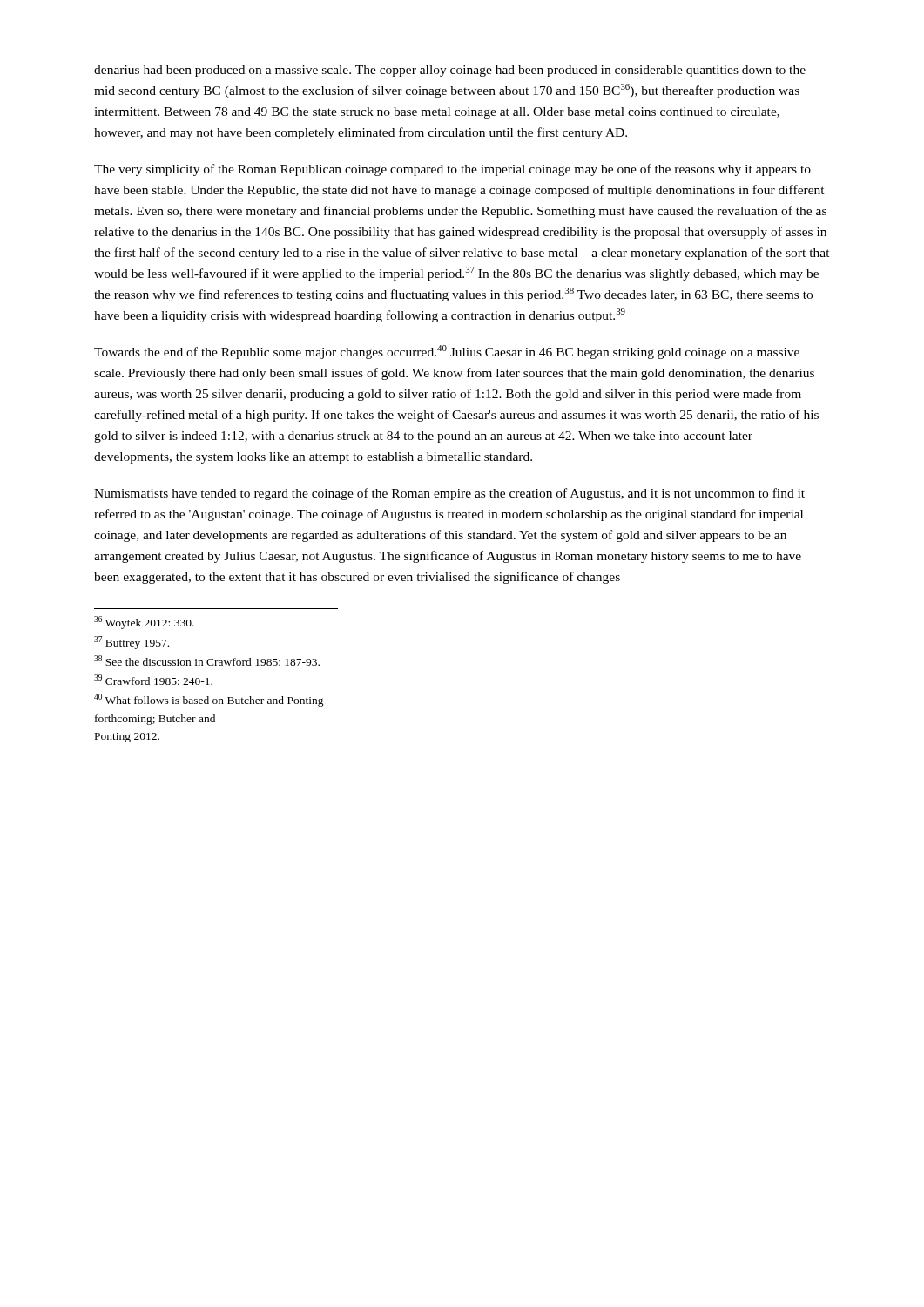Image resolution: width=924 pixels, height=1307 pixels.
Task: Click the passage that begins "39 Crawford 1985:"
Action: pos(154,680)
